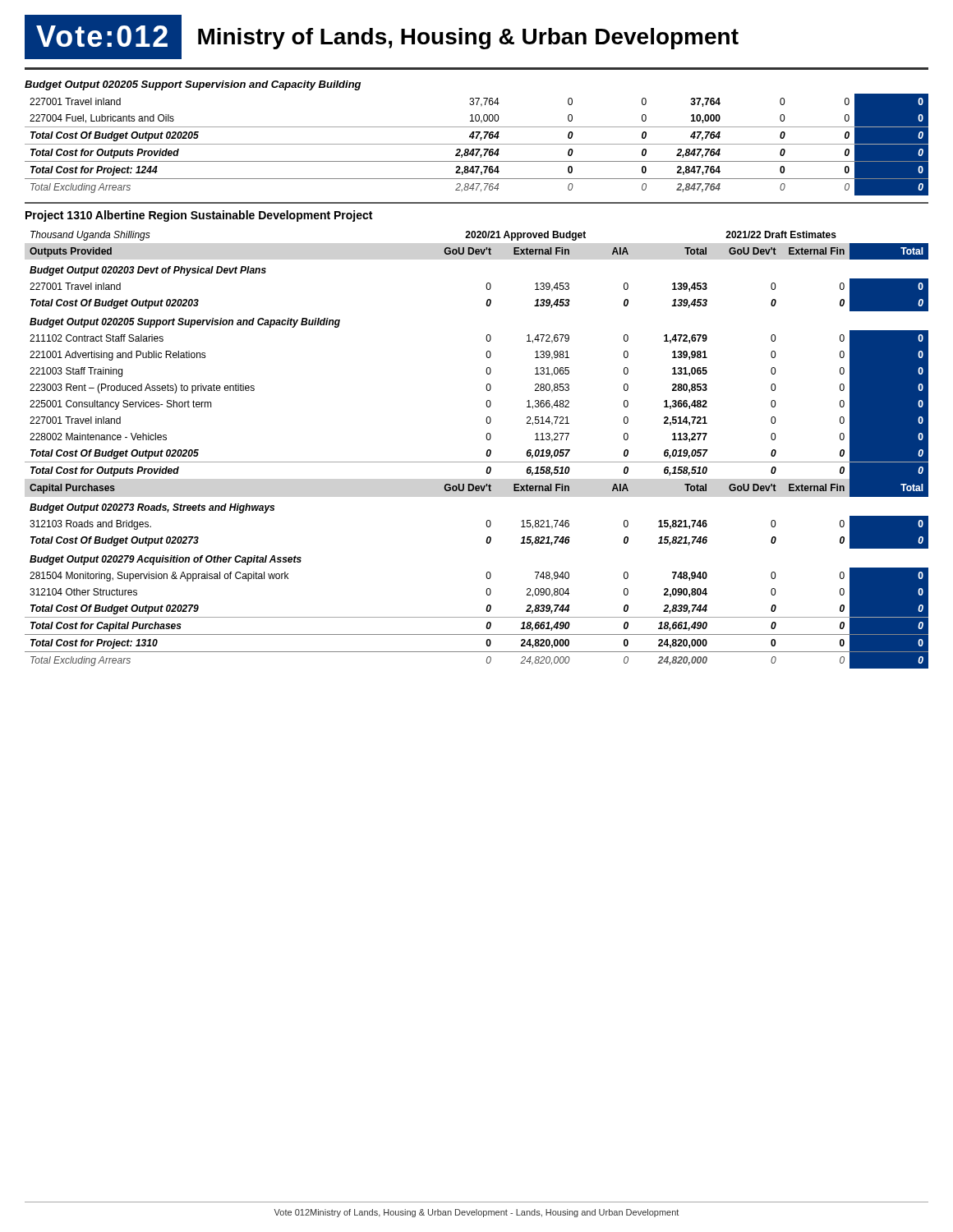Locate the table with the text "Budget Output 020279 Acquisition of"
The height and width of the screenshot is (1232, 953).
click(476, 448)
